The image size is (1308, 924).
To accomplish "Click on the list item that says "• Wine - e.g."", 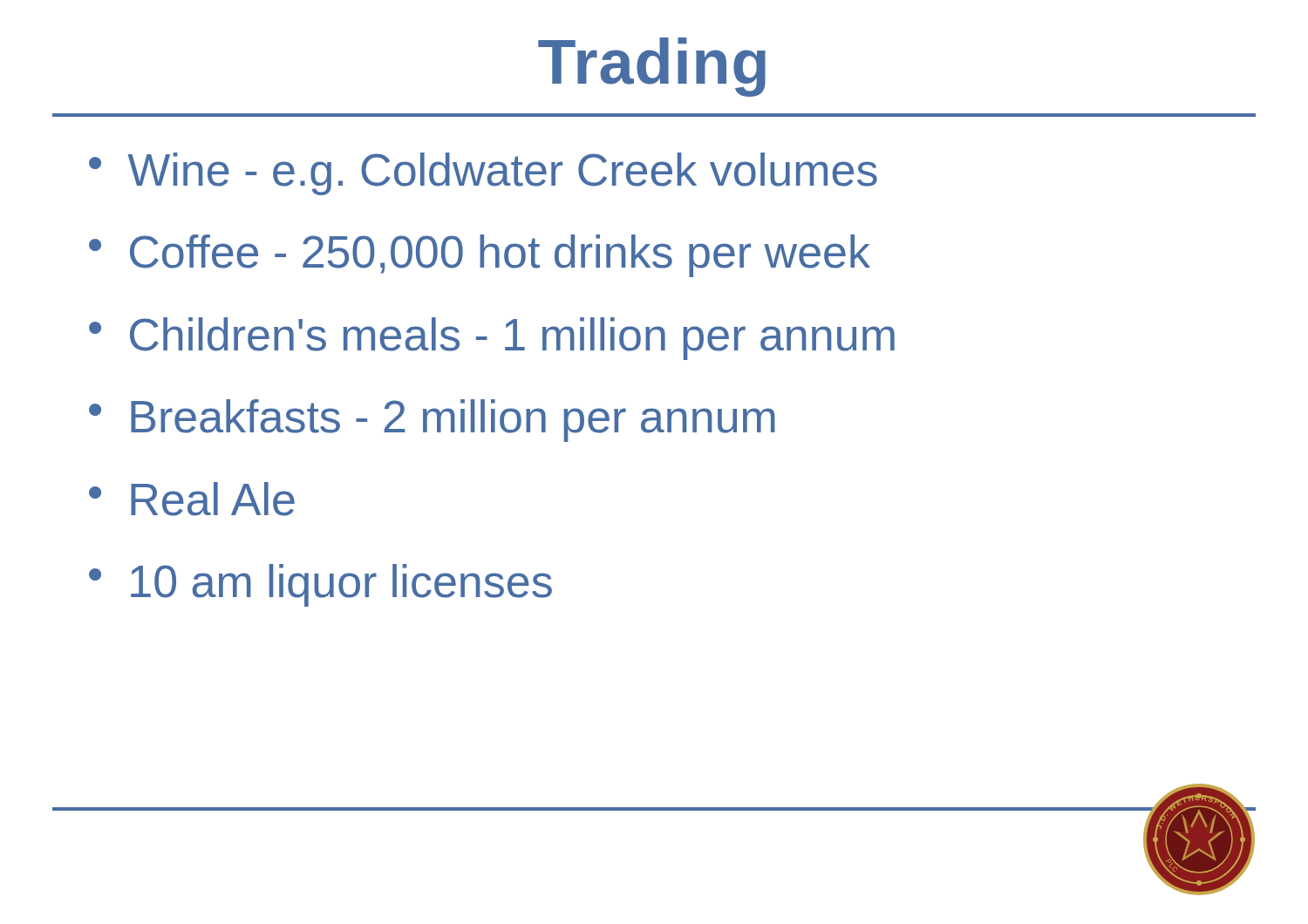I will (483, 170).
